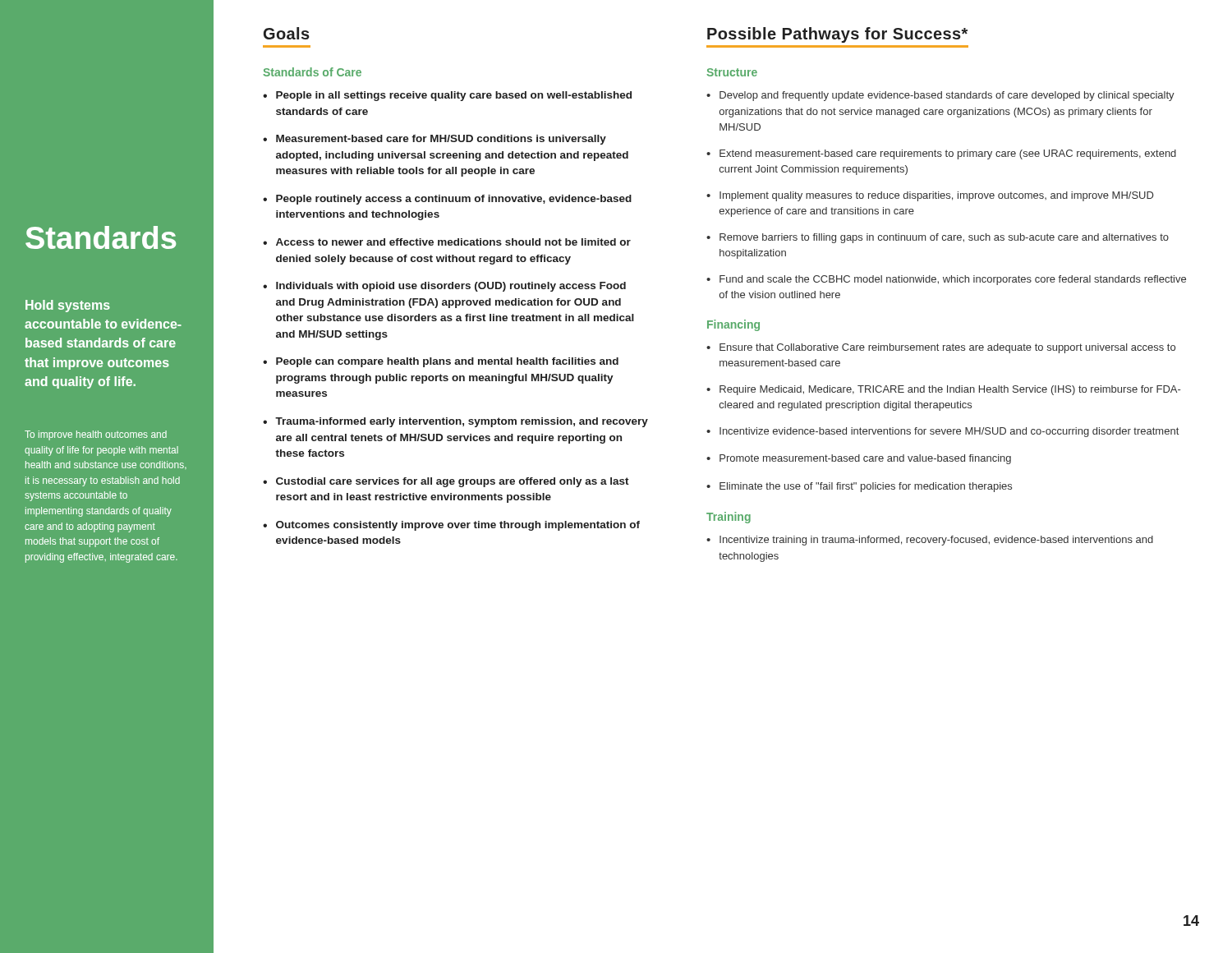Locate the block starting "Fund and scale"
Screen dimensions: 953x1232
[953, 287]
